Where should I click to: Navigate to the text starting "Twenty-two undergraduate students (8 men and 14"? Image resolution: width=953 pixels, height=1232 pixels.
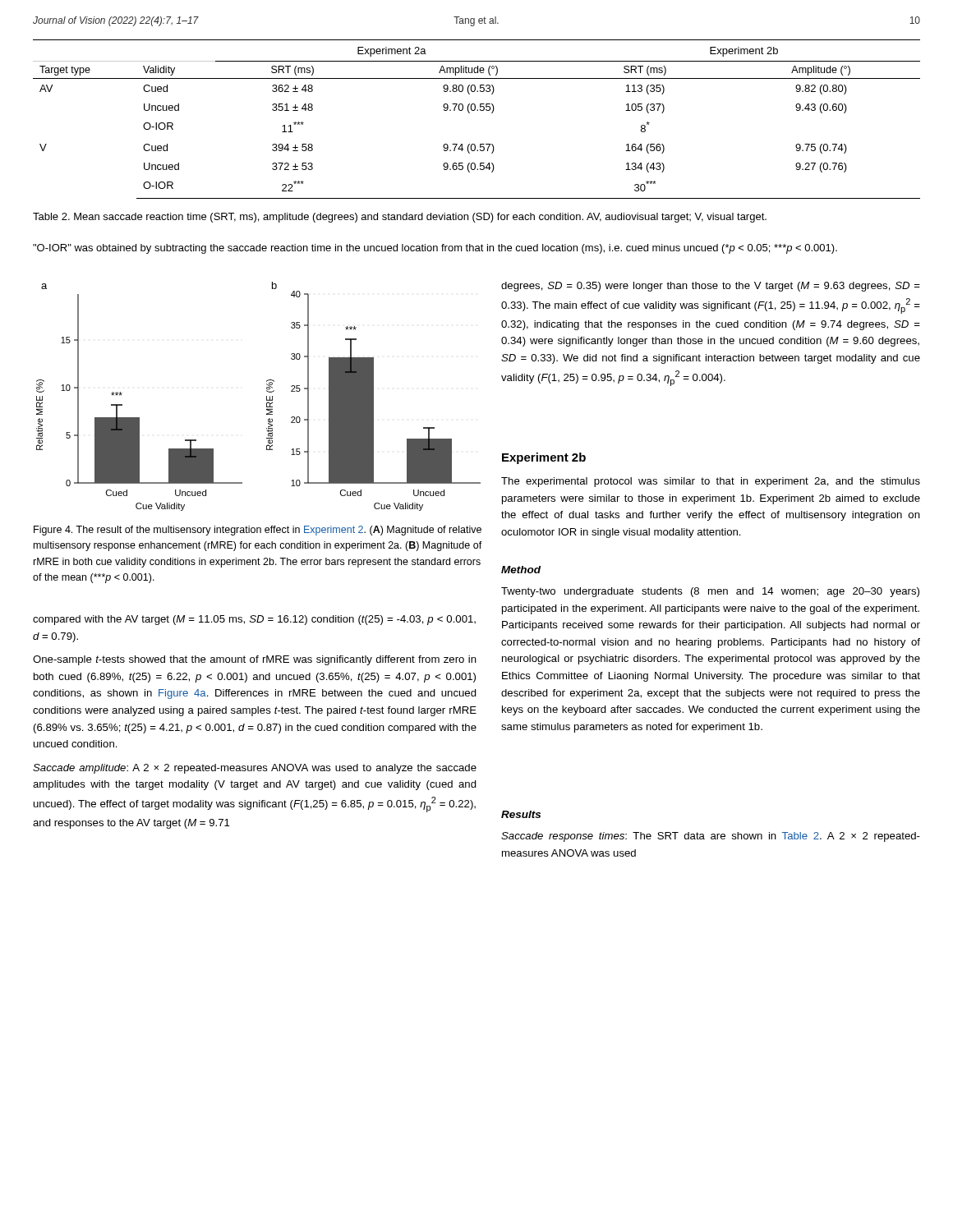711,659
